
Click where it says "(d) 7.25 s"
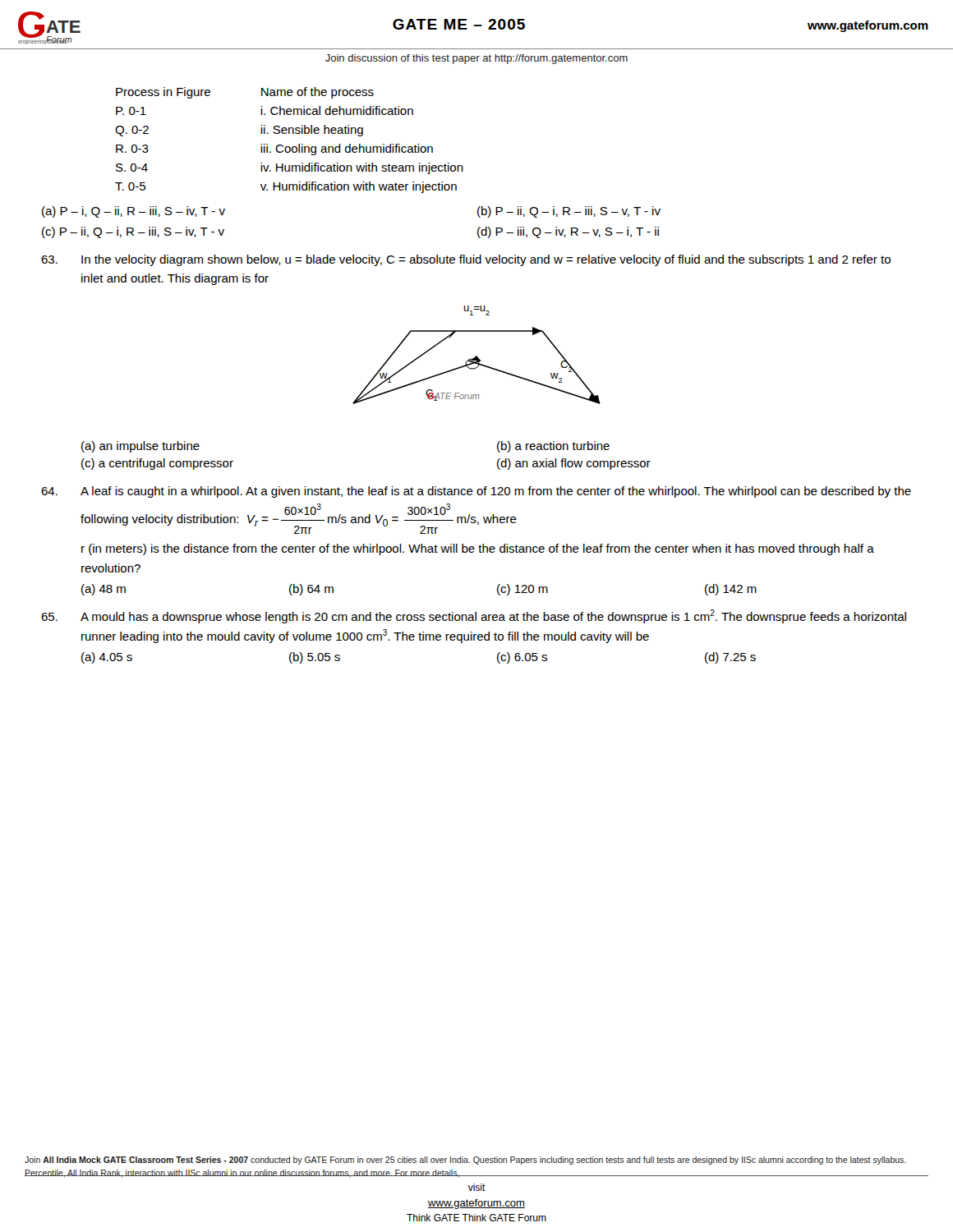tap(730, 657)
